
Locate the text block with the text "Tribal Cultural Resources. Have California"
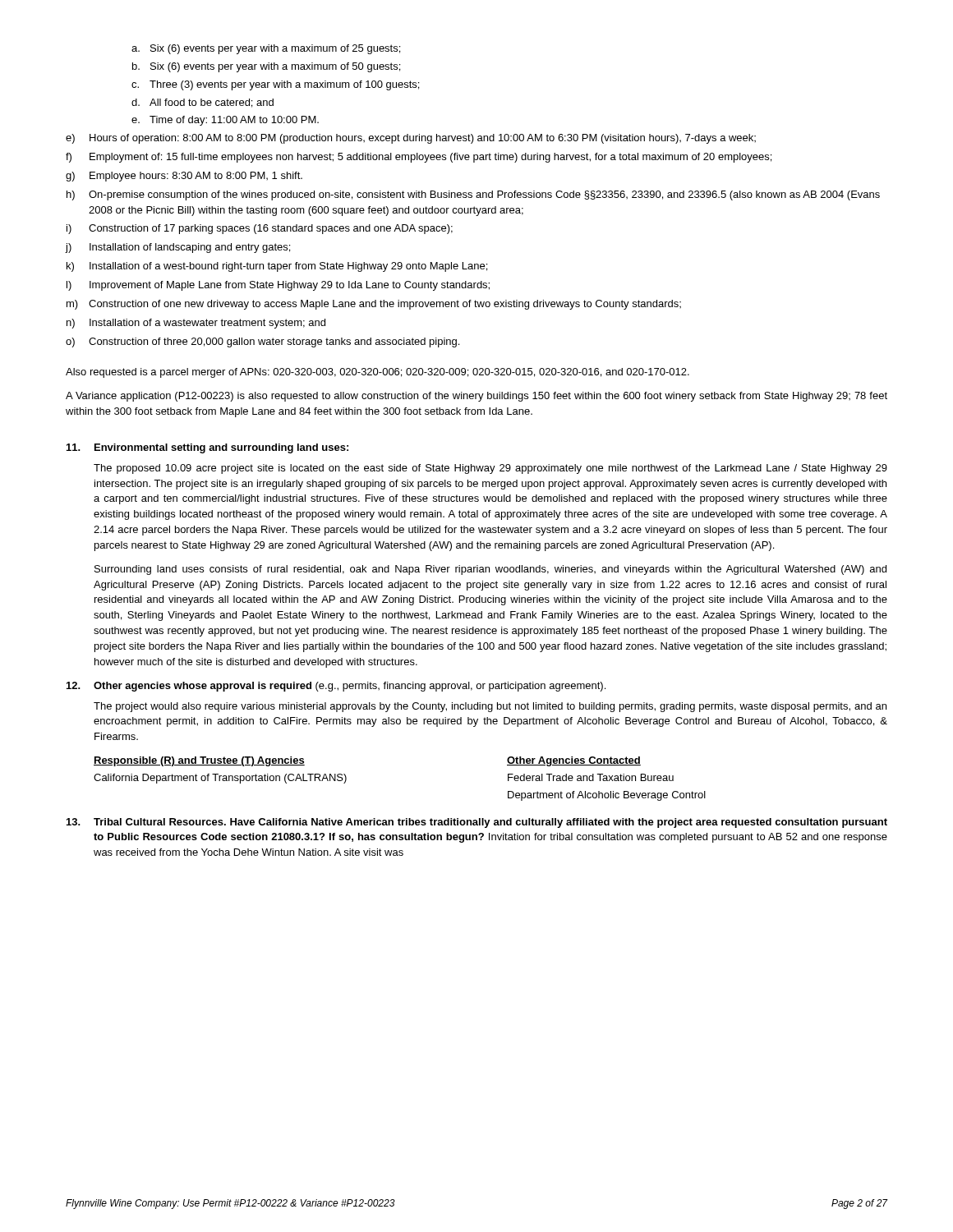[476, 838]
